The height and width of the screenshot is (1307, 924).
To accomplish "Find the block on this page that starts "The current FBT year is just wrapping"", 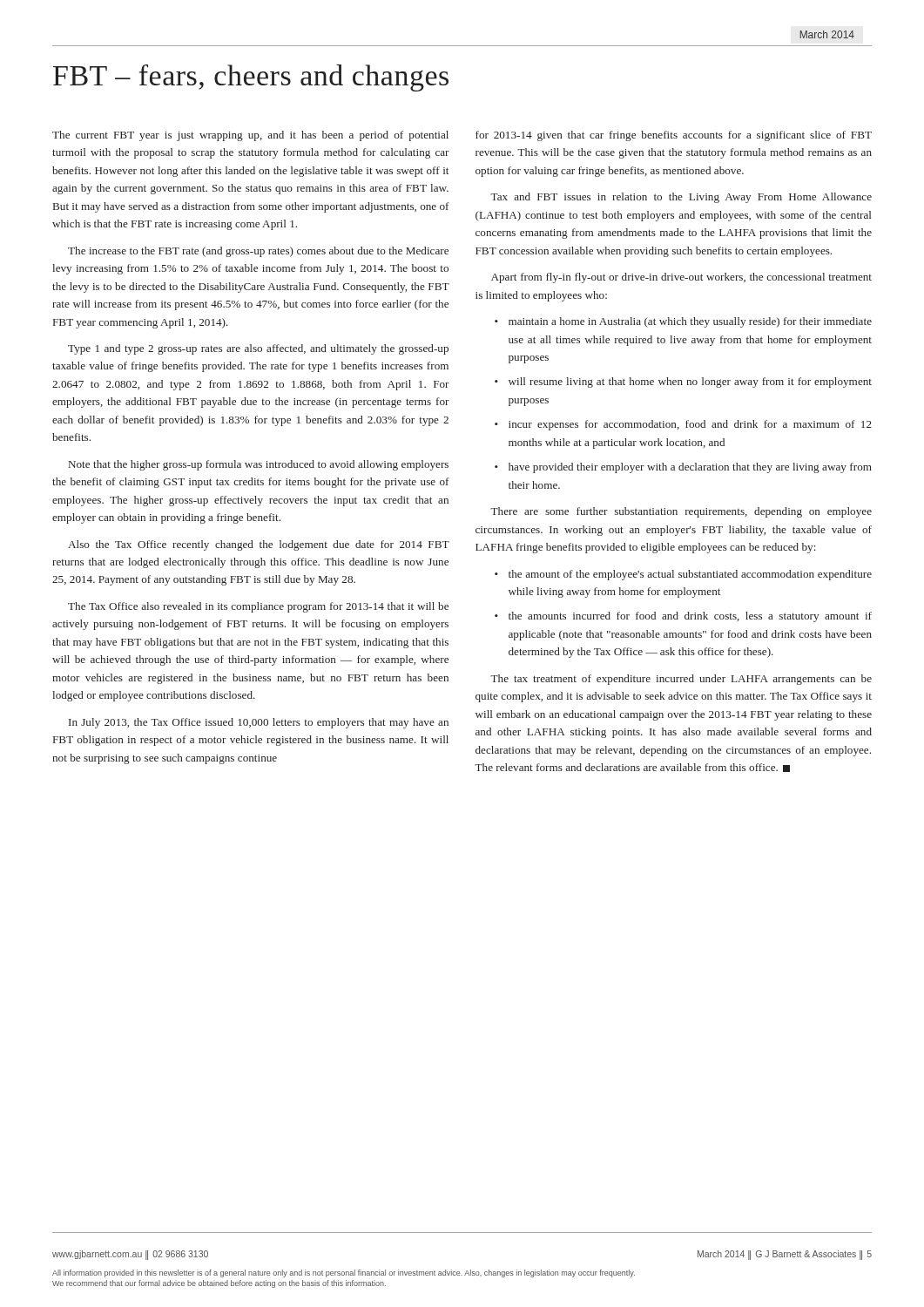I will [251, 180].
